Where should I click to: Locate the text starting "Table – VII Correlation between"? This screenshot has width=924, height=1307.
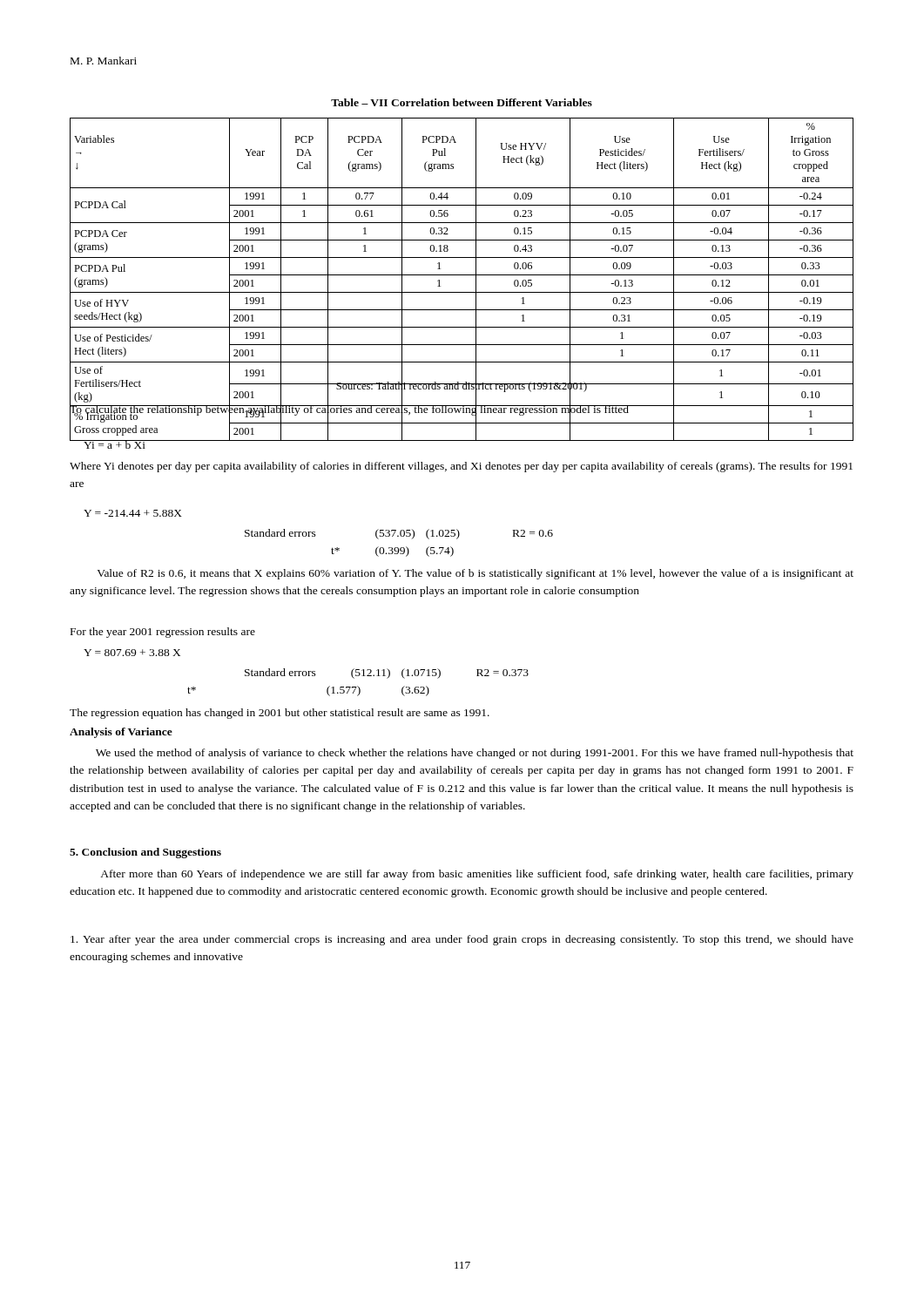tap(462, 102)
